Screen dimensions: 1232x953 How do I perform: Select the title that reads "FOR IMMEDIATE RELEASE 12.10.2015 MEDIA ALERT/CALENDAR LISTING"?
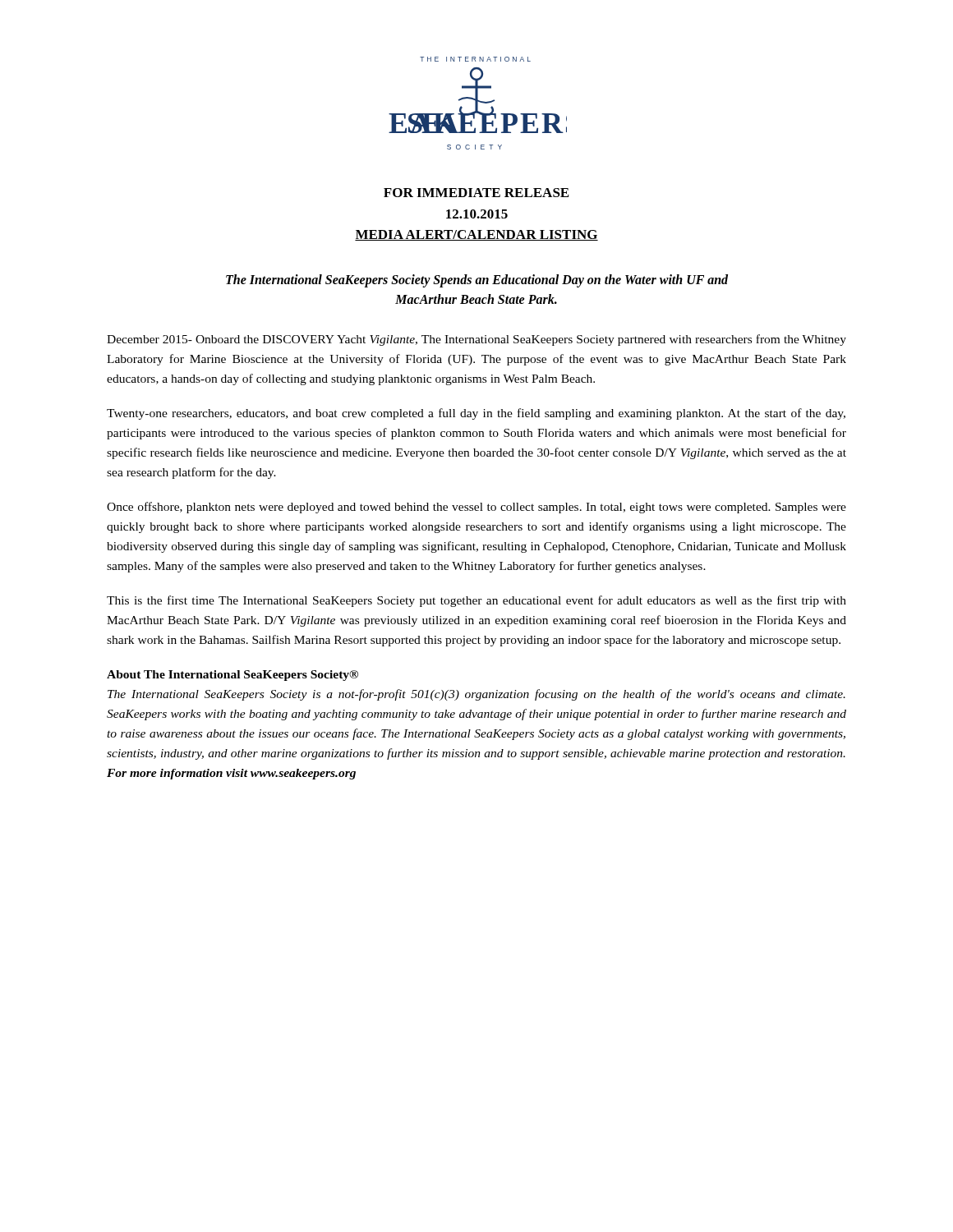coord(476,214)
